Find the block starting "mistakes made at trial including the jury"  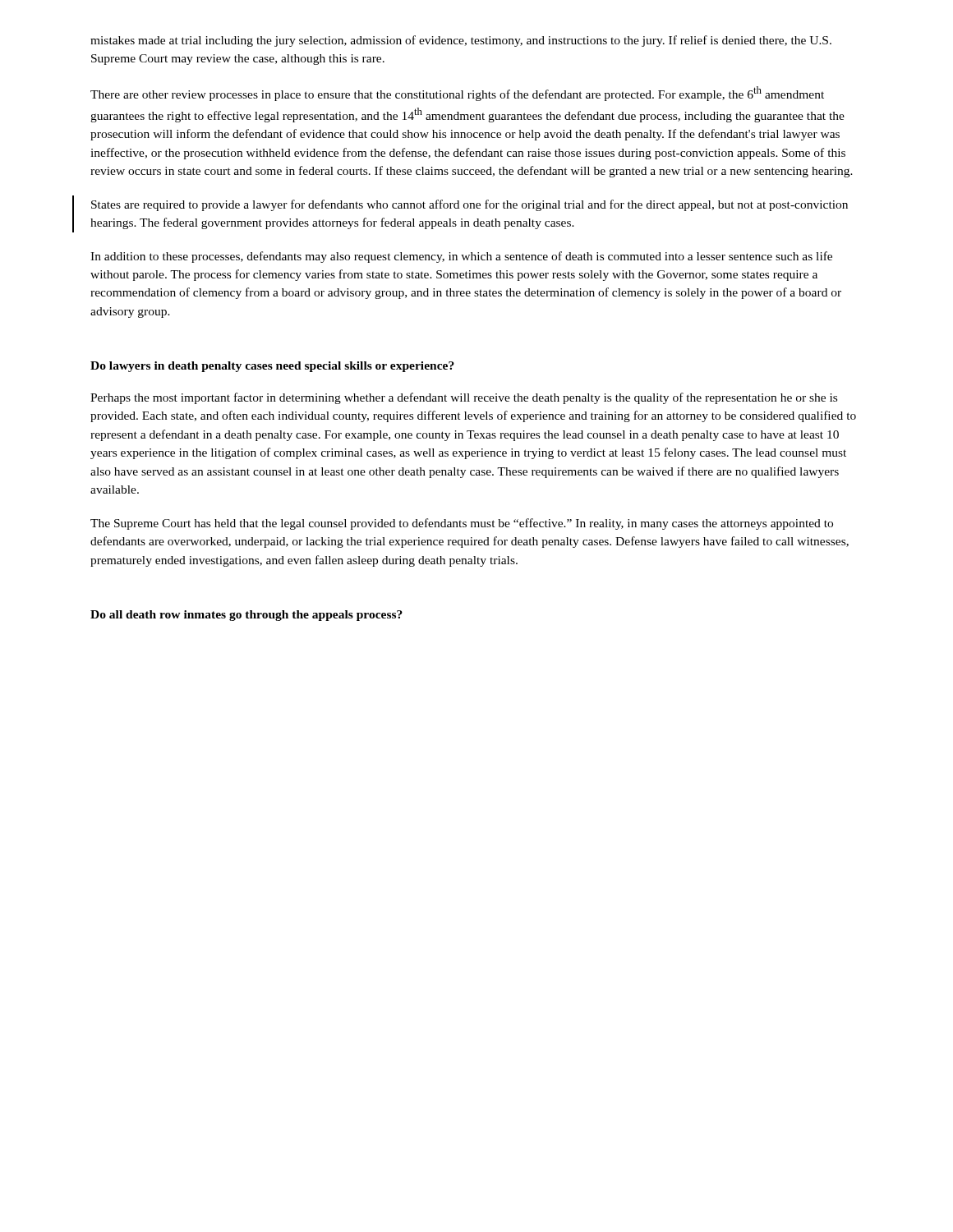click(461, 49)
